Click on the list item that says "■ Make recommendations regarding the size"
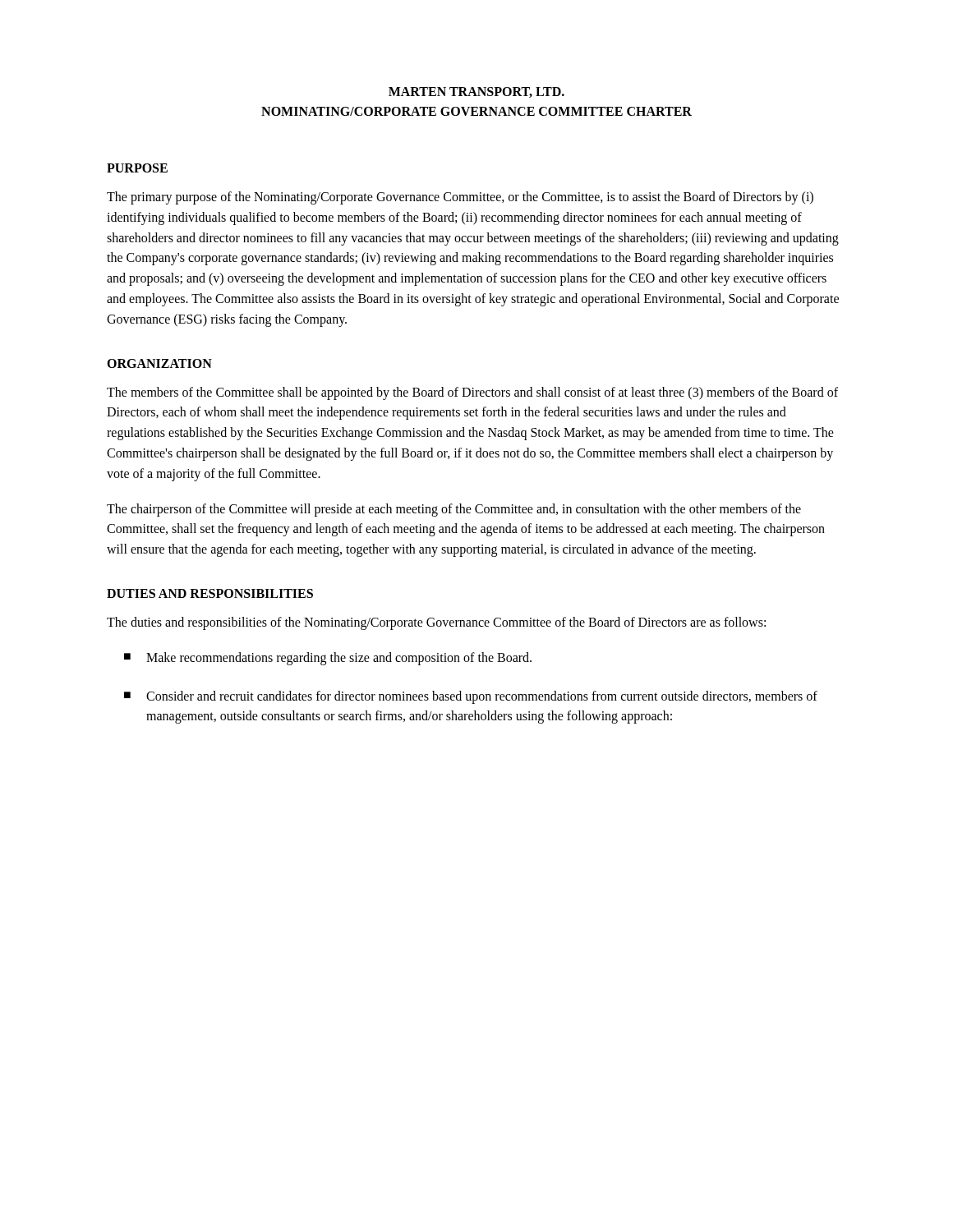Screen dimensions: 1232x953 [x=485, y=658]
